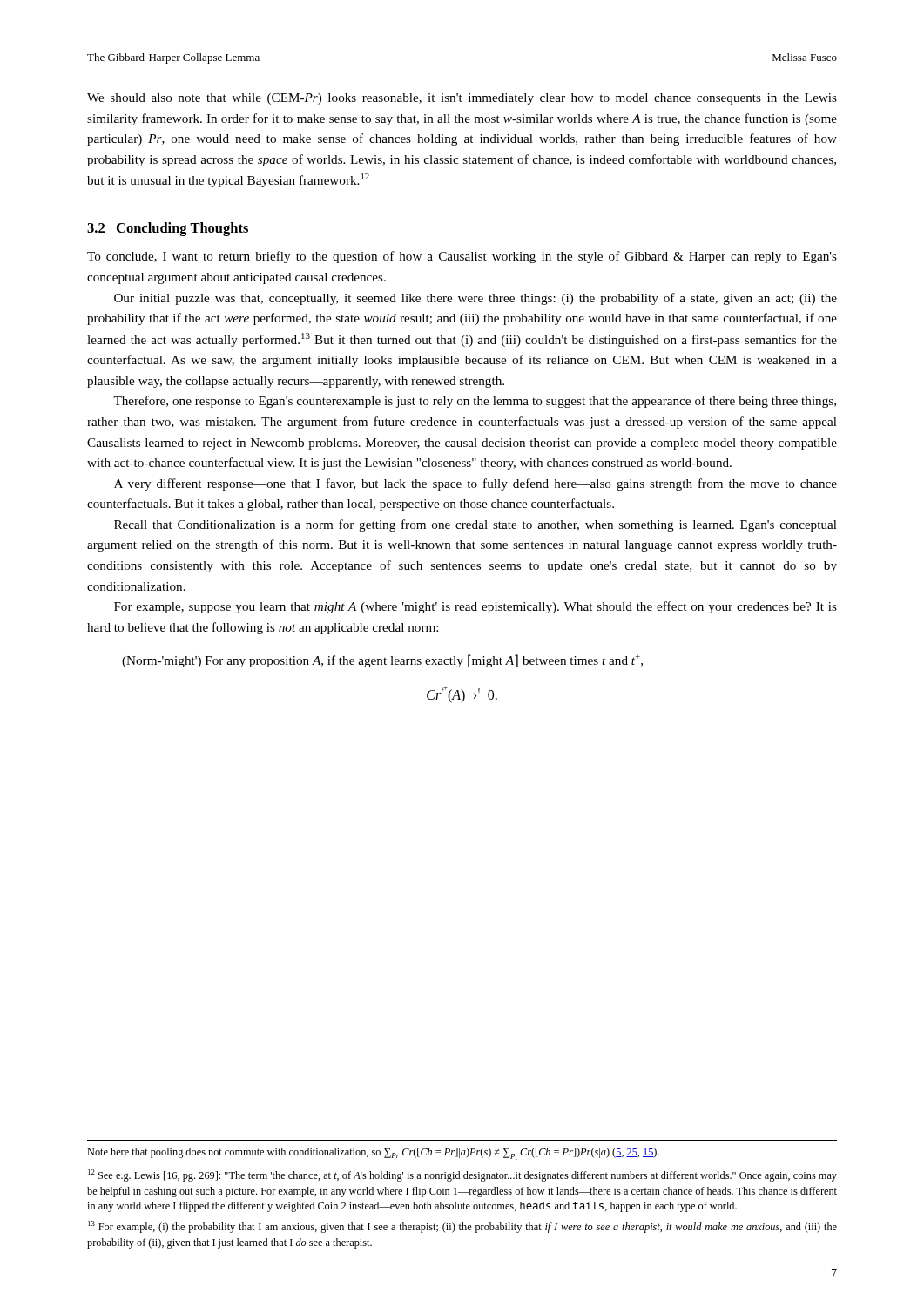Find the text block starting "Note here that pooling does not commute"
Viewport: 924px width, 1307px height.
[x=373, y=1154]
